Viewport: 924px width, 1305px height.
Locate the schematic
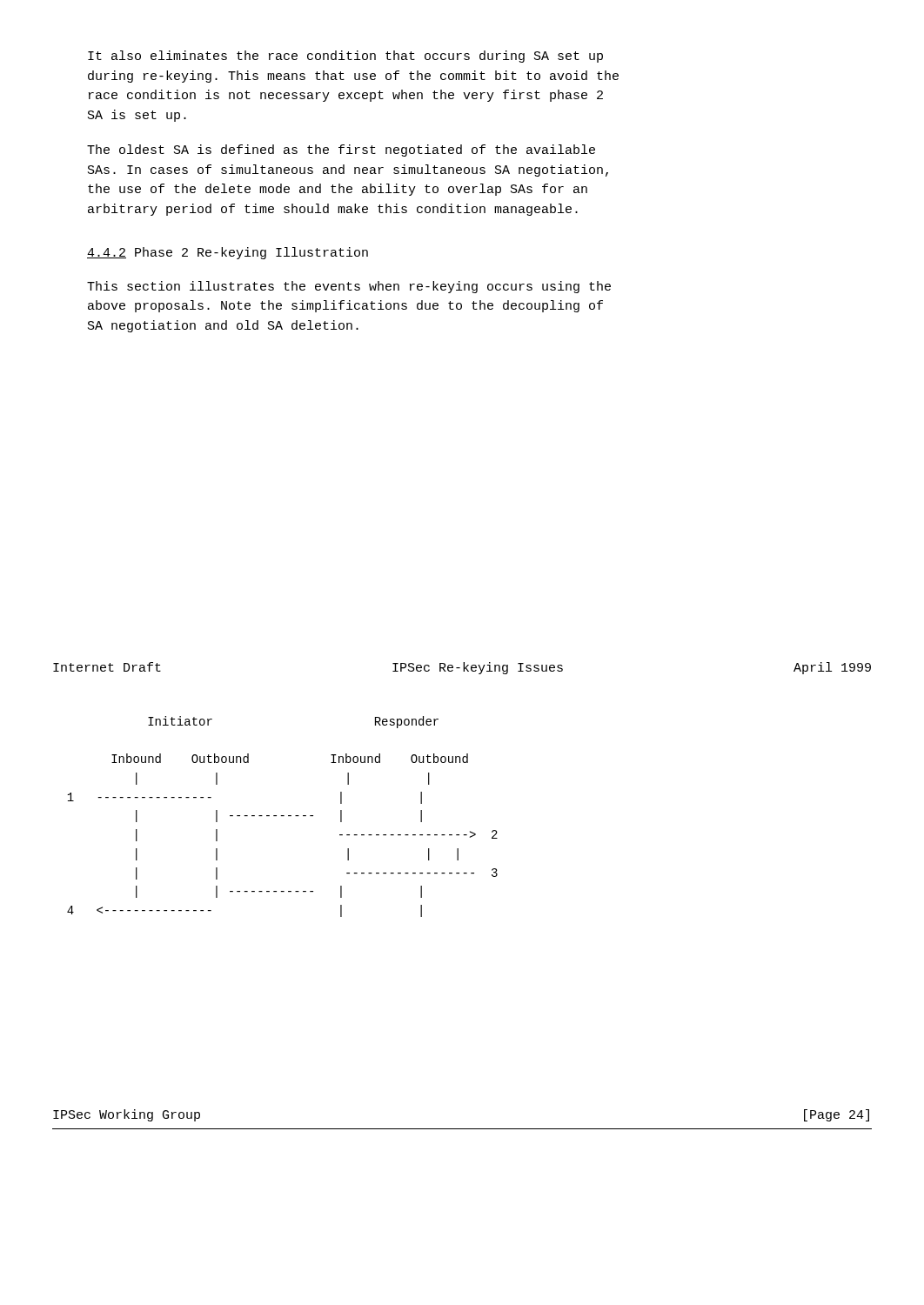[x=462, y=827]
